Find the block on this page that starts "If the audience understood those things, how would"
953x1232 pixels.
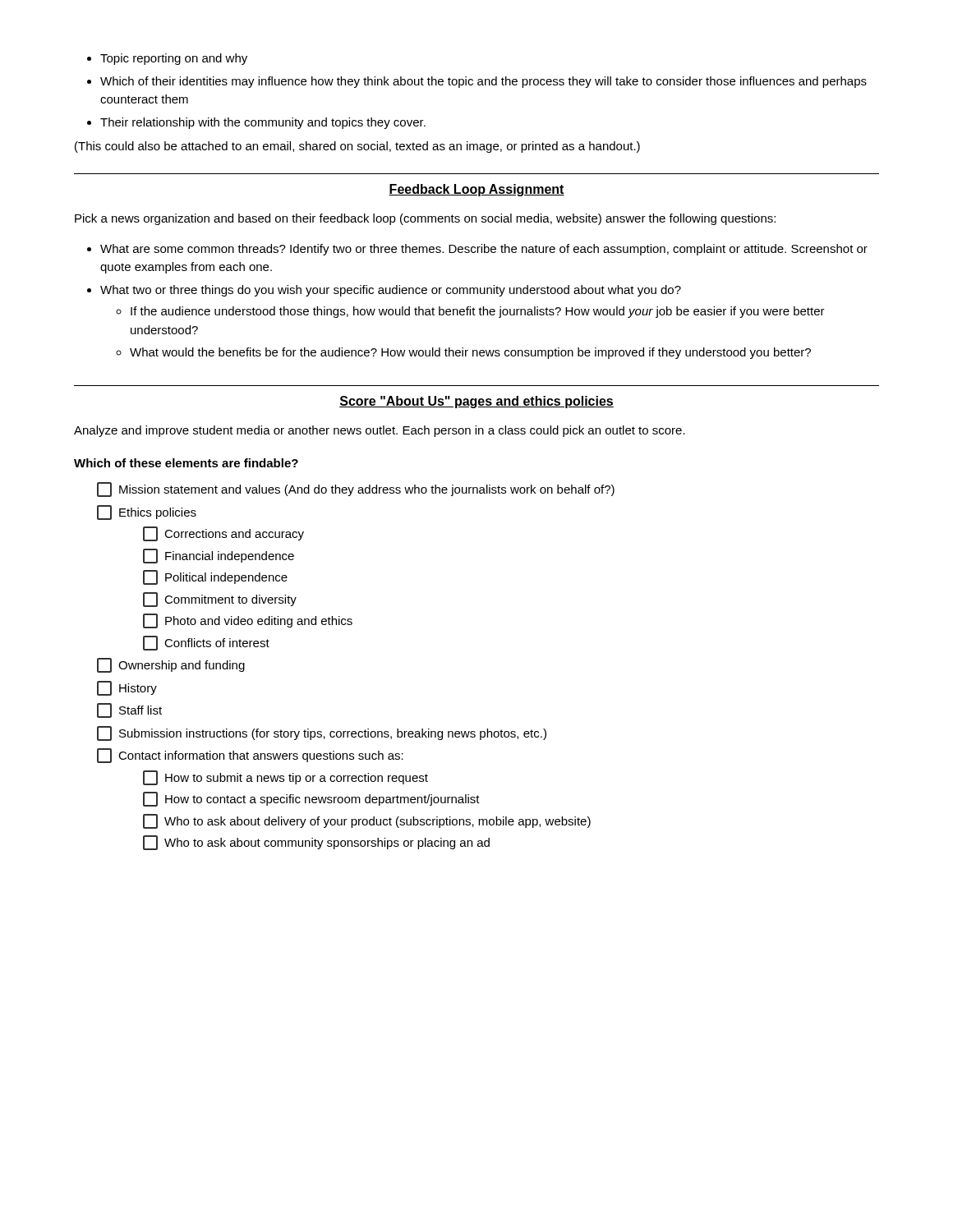[477, 320]
